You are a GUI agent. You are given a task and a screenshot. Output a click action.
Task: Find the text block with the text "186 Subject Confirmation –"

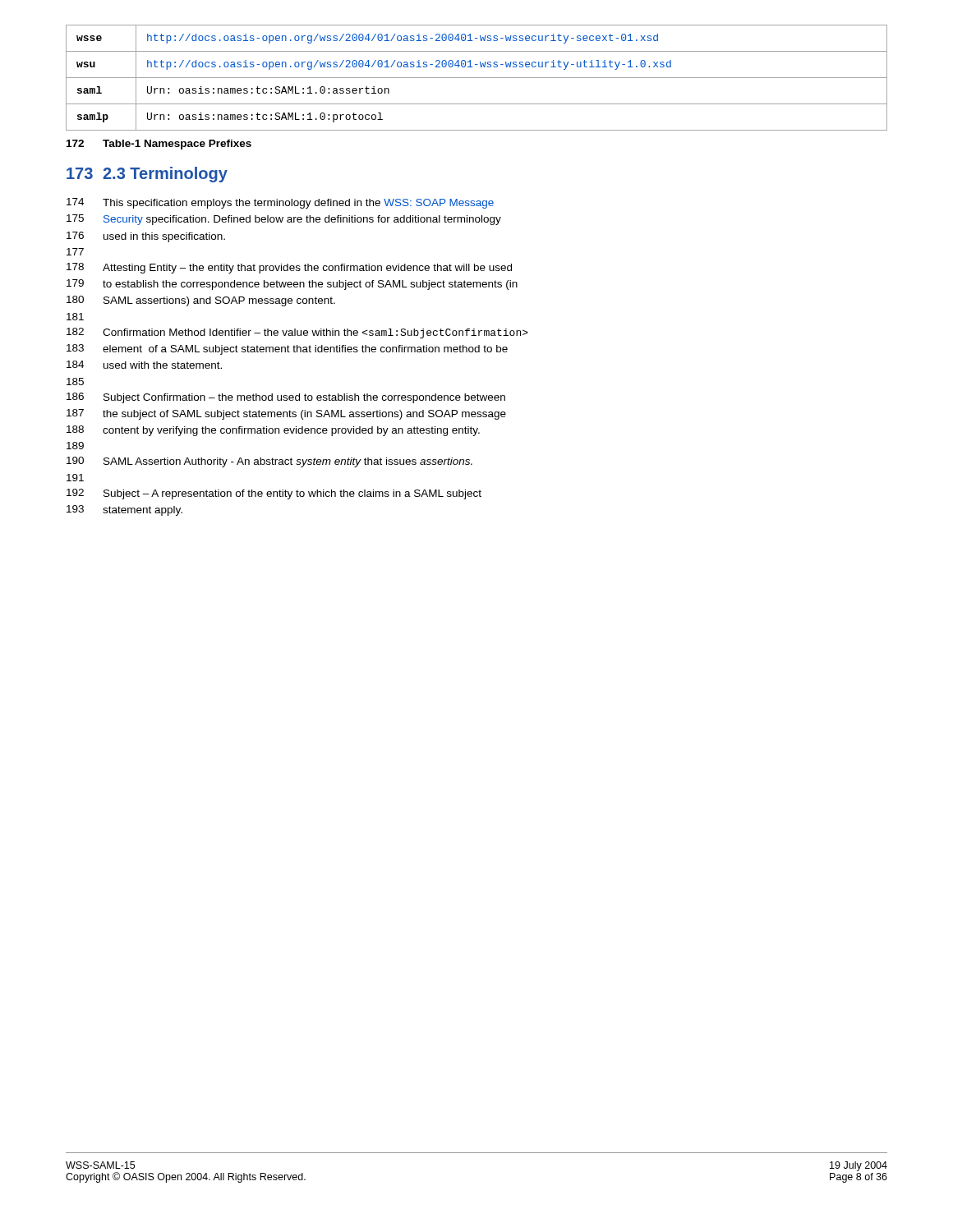click(476, 414)
